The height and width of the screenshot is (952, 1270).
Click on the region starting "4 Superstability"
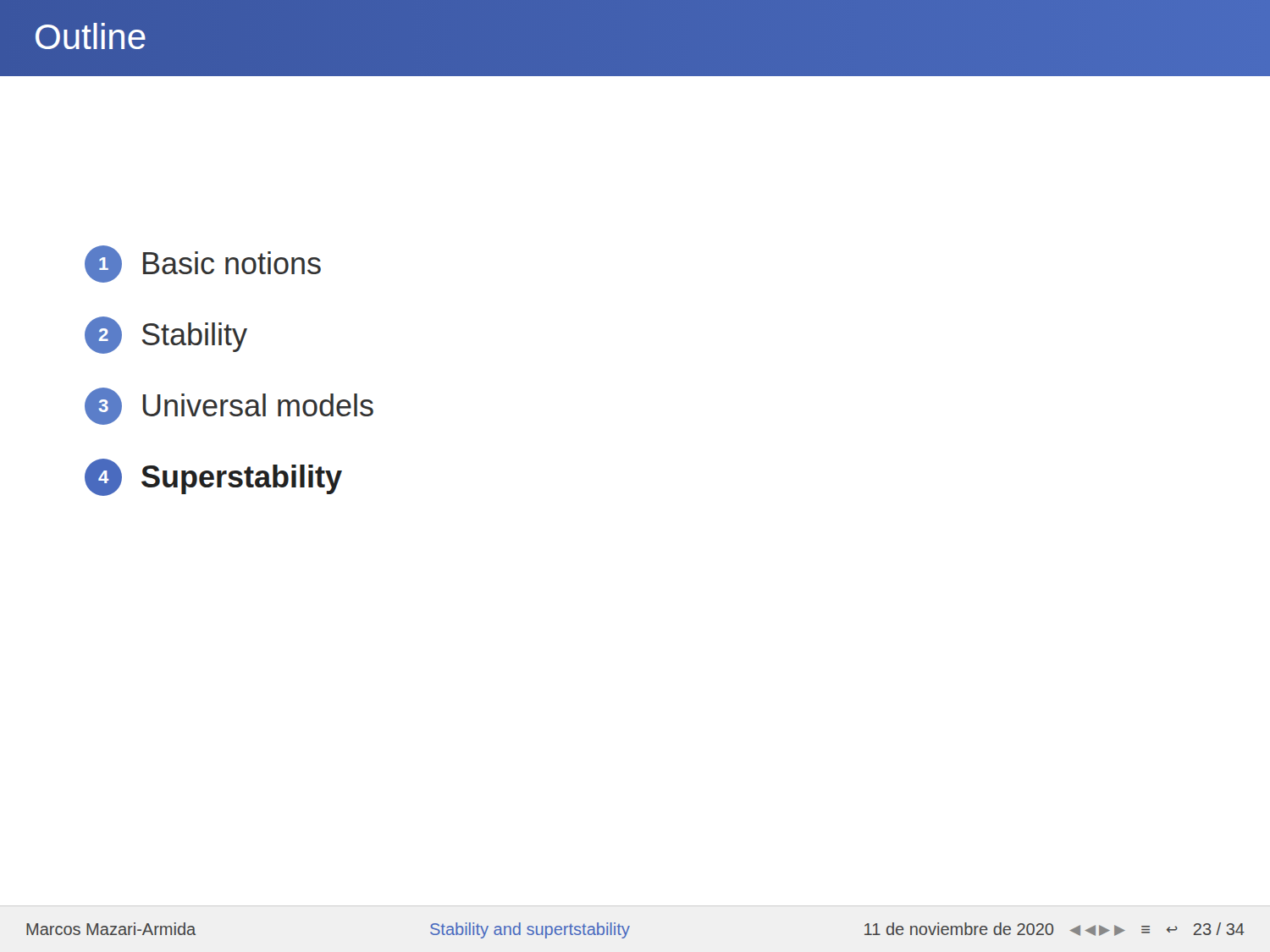pos(213,477)
